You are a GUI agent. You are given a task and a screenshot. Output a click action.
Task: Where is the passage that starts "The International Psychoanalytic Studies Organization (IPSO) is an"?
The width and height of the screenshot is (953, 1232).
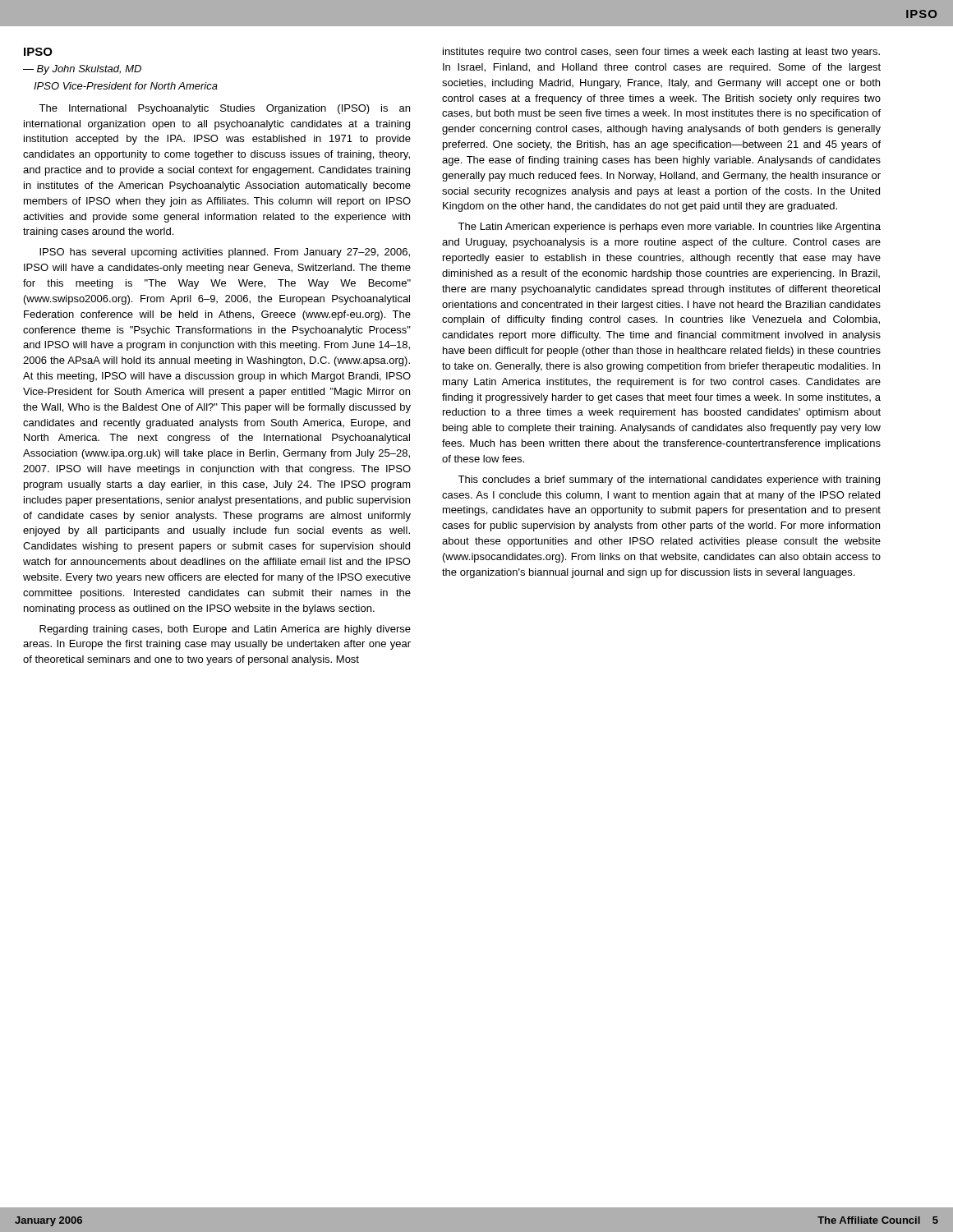tap(217, 170)
